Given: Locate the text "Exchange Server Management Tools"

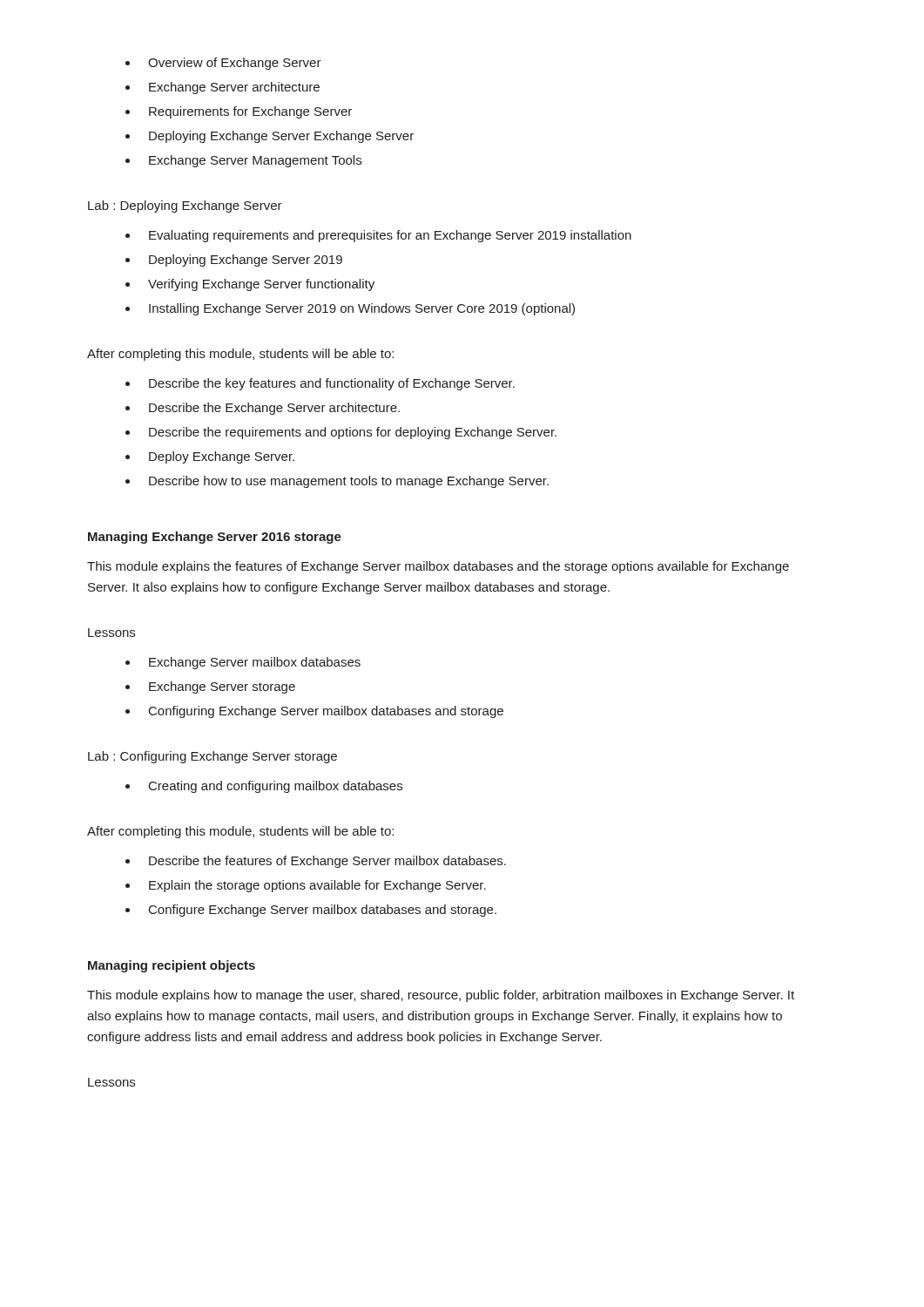Looking at the screenshot, I should pos(255,160).
